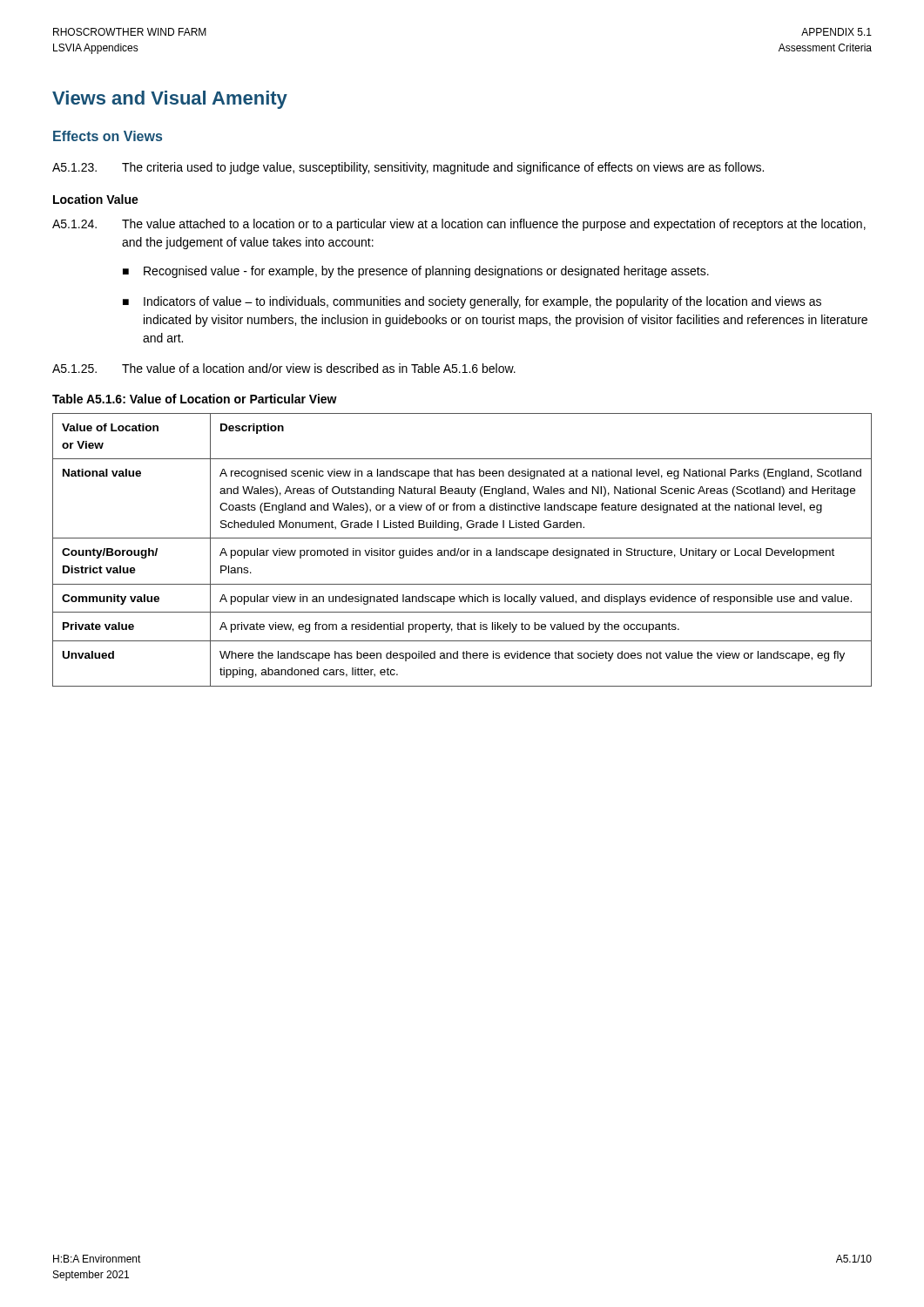Find the text block that reads "A5.1.24. The value attached to a location or"

[x=462, y=234]
